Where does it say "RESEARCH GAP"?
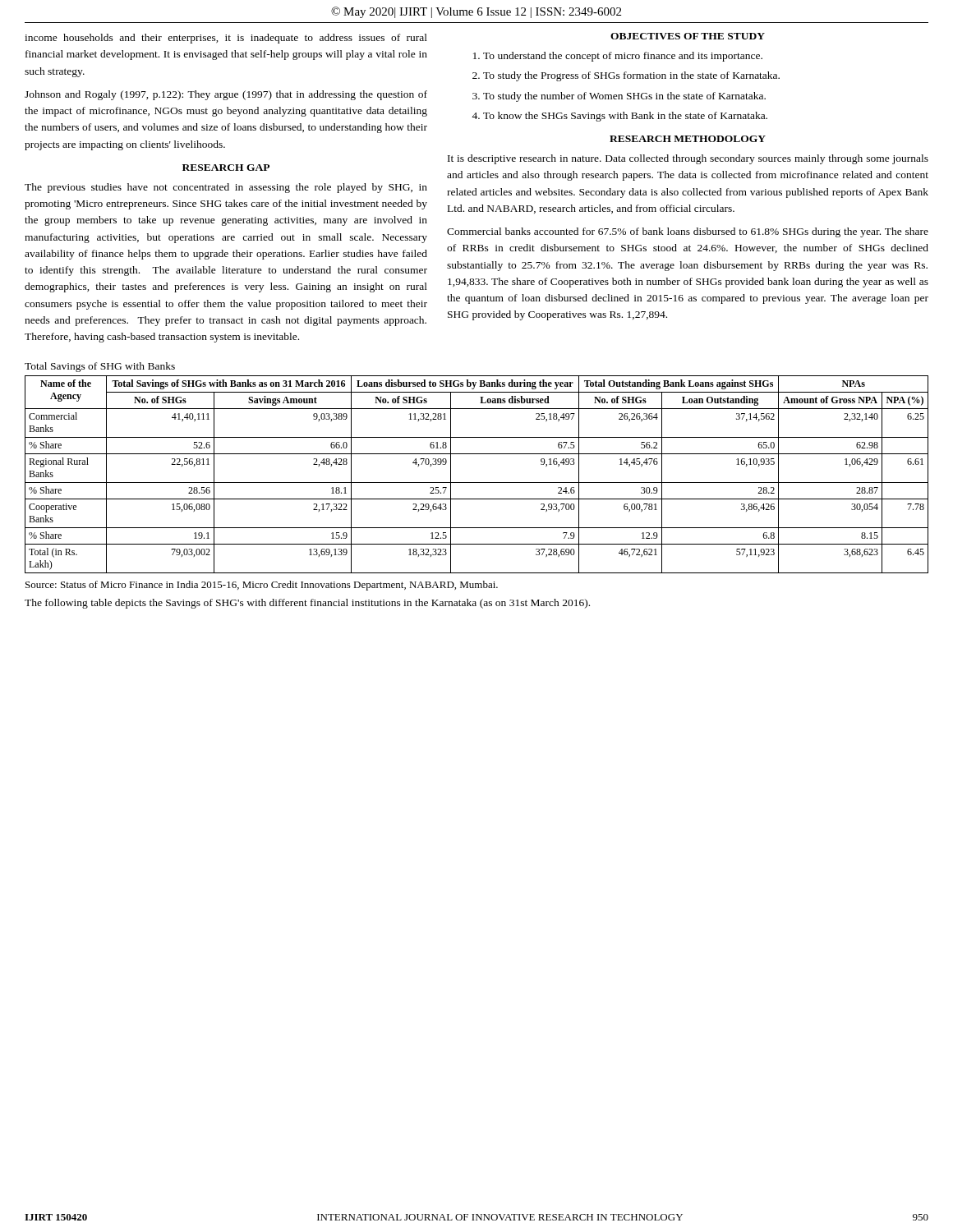953x1232 pixels. point(226,167)
